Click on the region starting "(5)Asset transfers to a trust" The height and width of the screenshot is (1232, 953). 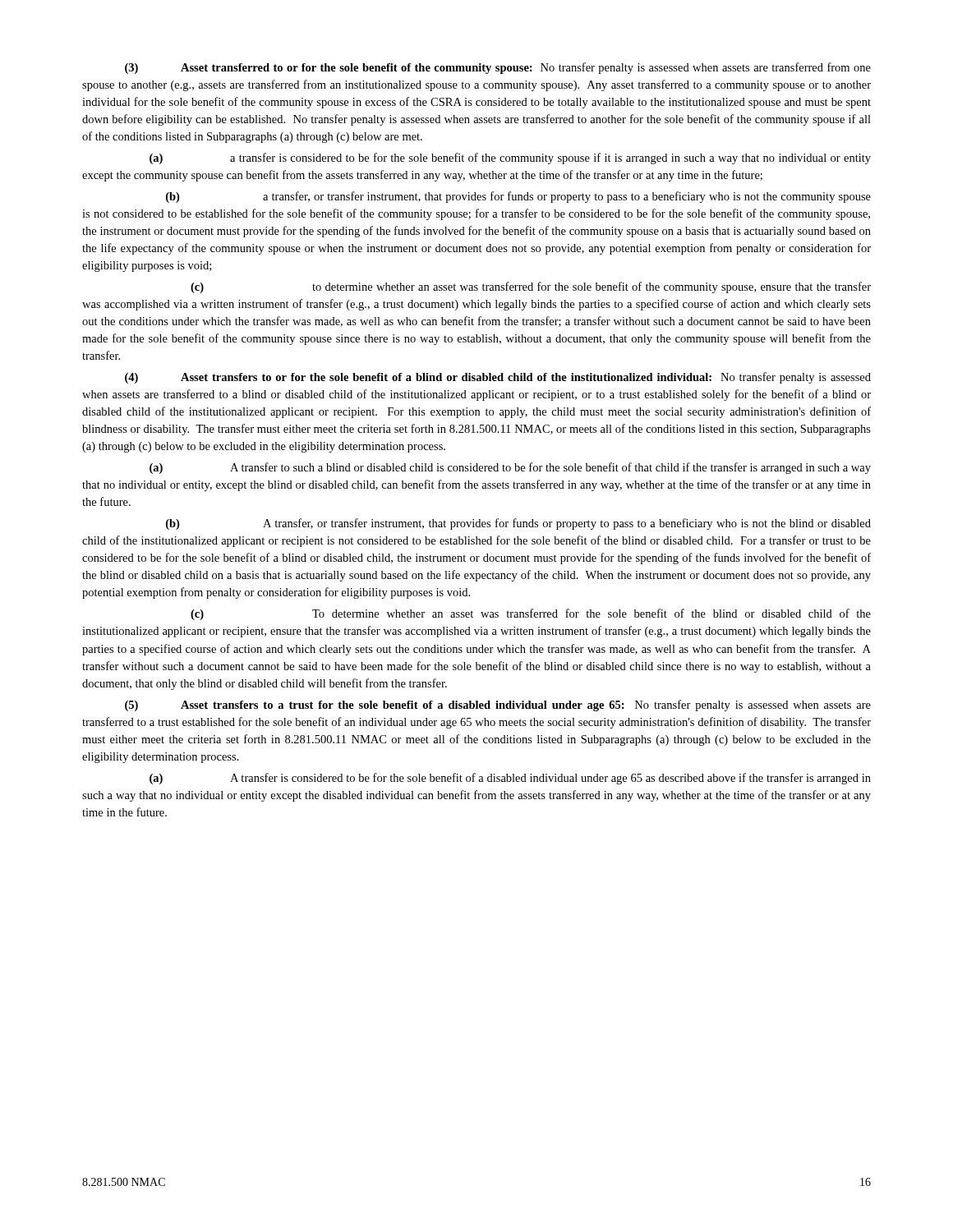point(476,731)
